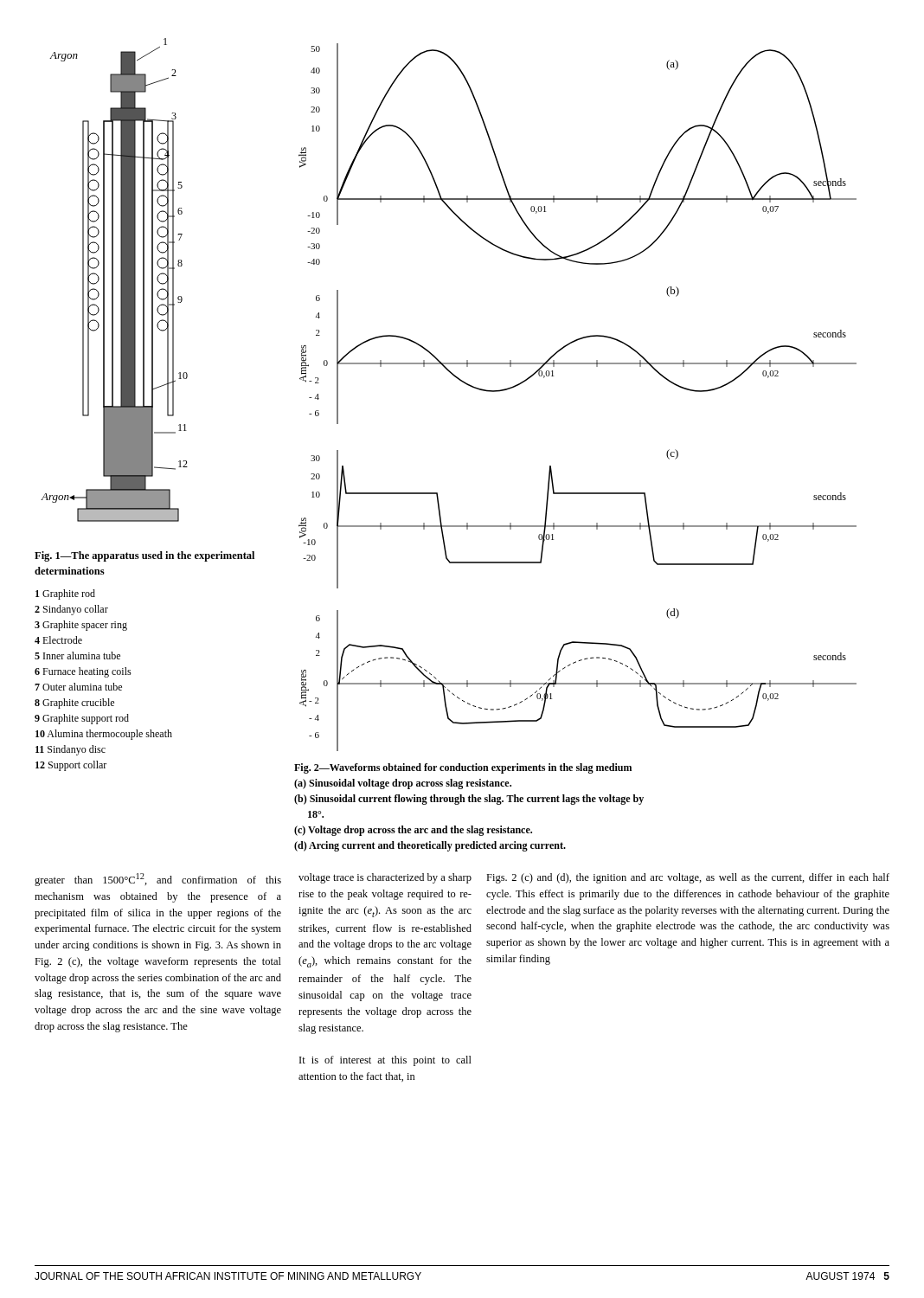Select the text starting "7 Outer alumina tube"
924x1298 pixels.
point(79,687)
